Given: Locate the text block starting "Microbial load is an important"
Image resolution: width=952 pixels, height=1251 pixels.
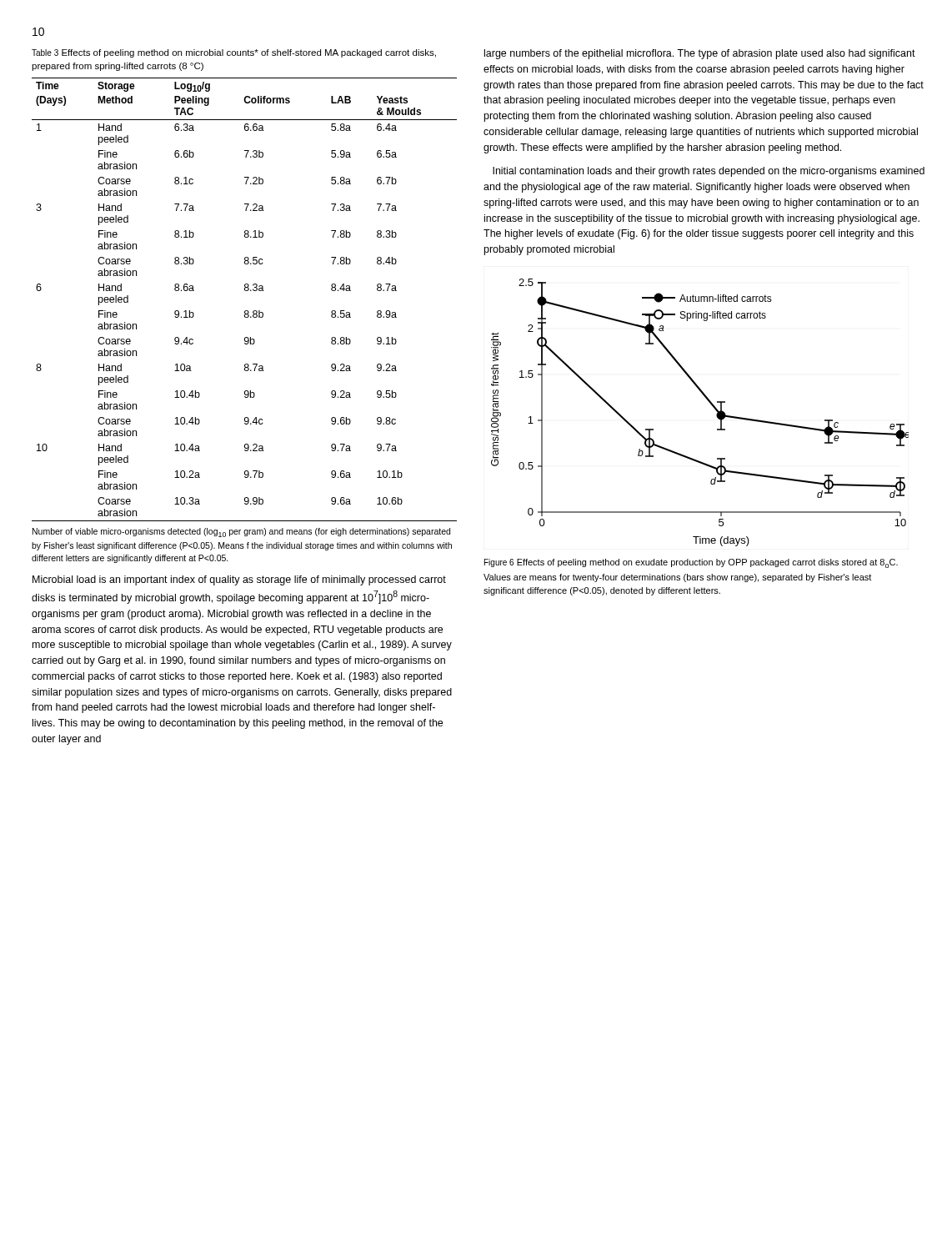Looking at the screenshot, I should [242, 659].
